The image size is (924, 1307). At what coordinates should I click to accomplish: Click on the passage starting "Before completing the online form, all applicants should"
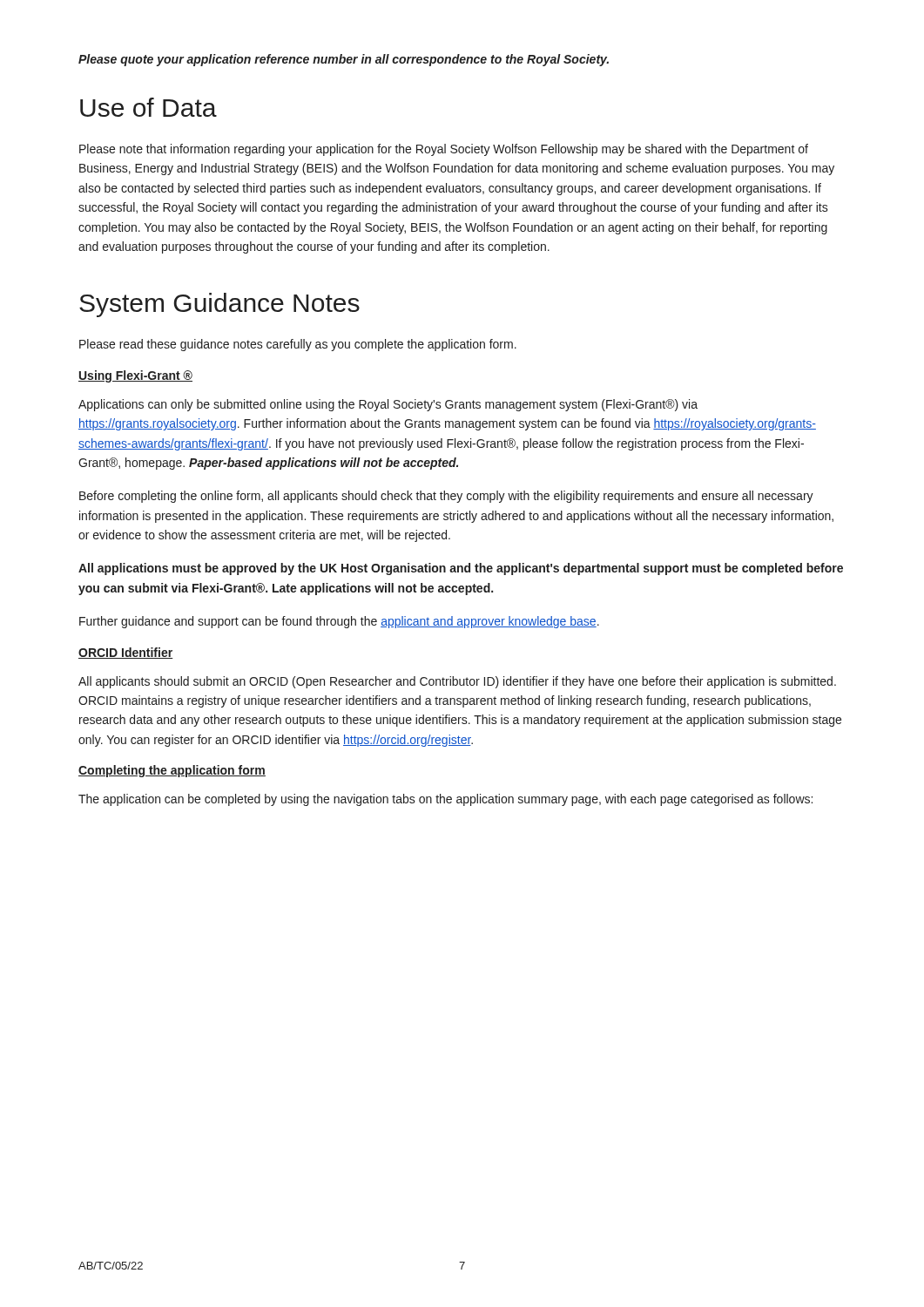point(456,516)
